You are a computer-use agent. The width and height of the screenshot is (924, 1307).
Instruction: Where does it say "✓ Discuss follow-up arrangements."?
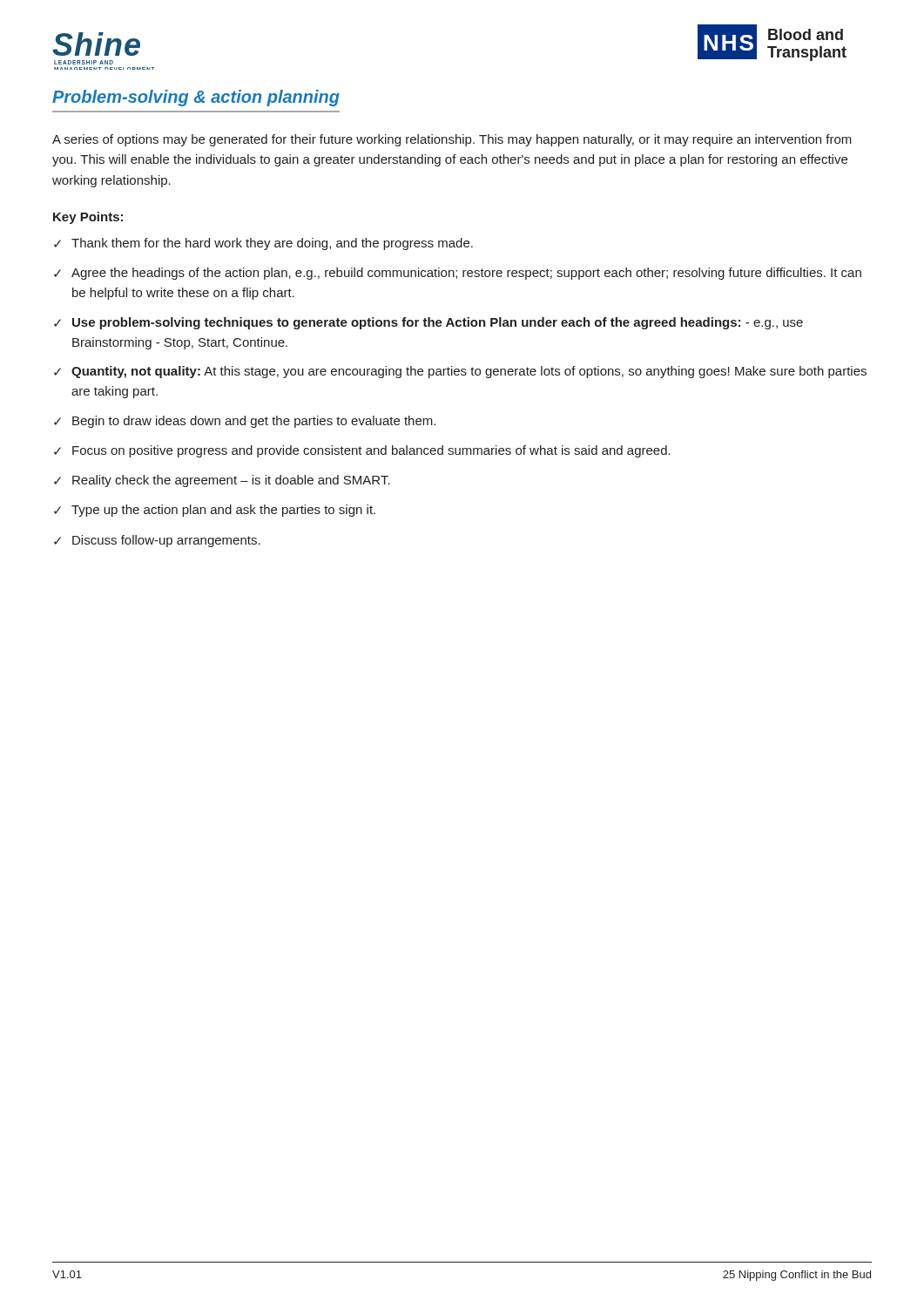coord(157,541)
